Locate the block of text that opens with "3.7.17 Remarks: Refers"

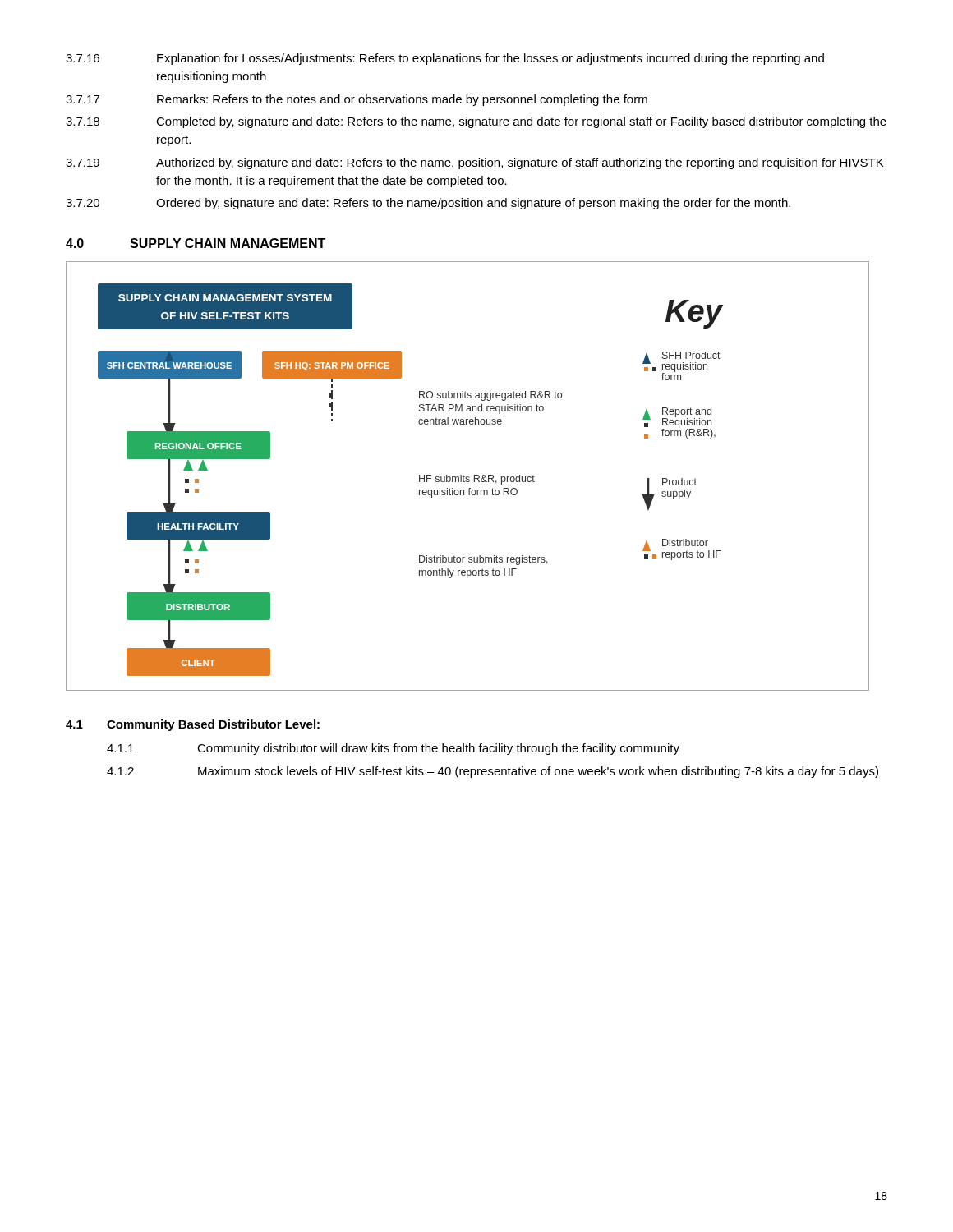tap(476, 99)
